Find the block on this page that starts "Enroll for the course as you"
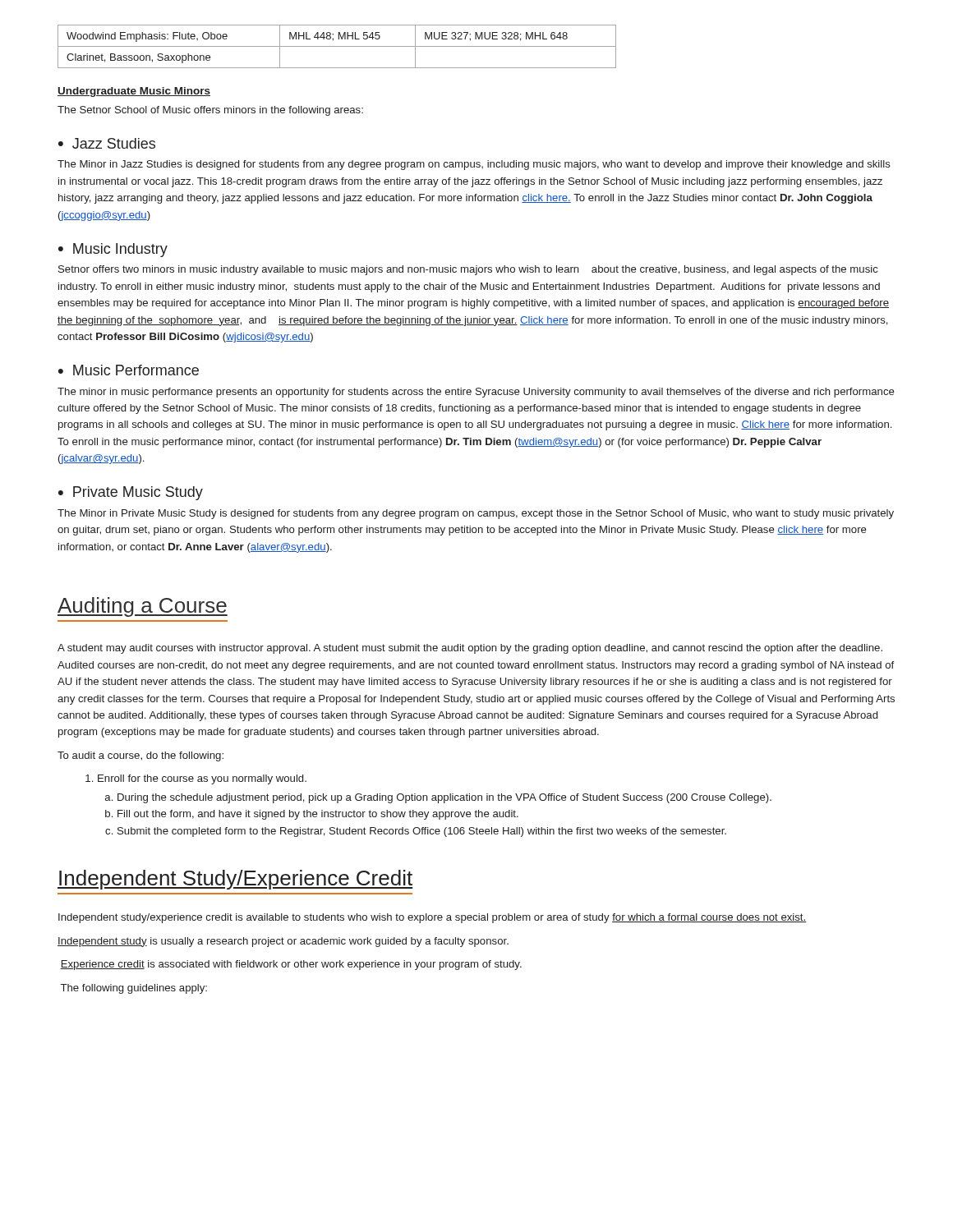953x1232 pixels. pyautogui.click(x=489, y=805)
